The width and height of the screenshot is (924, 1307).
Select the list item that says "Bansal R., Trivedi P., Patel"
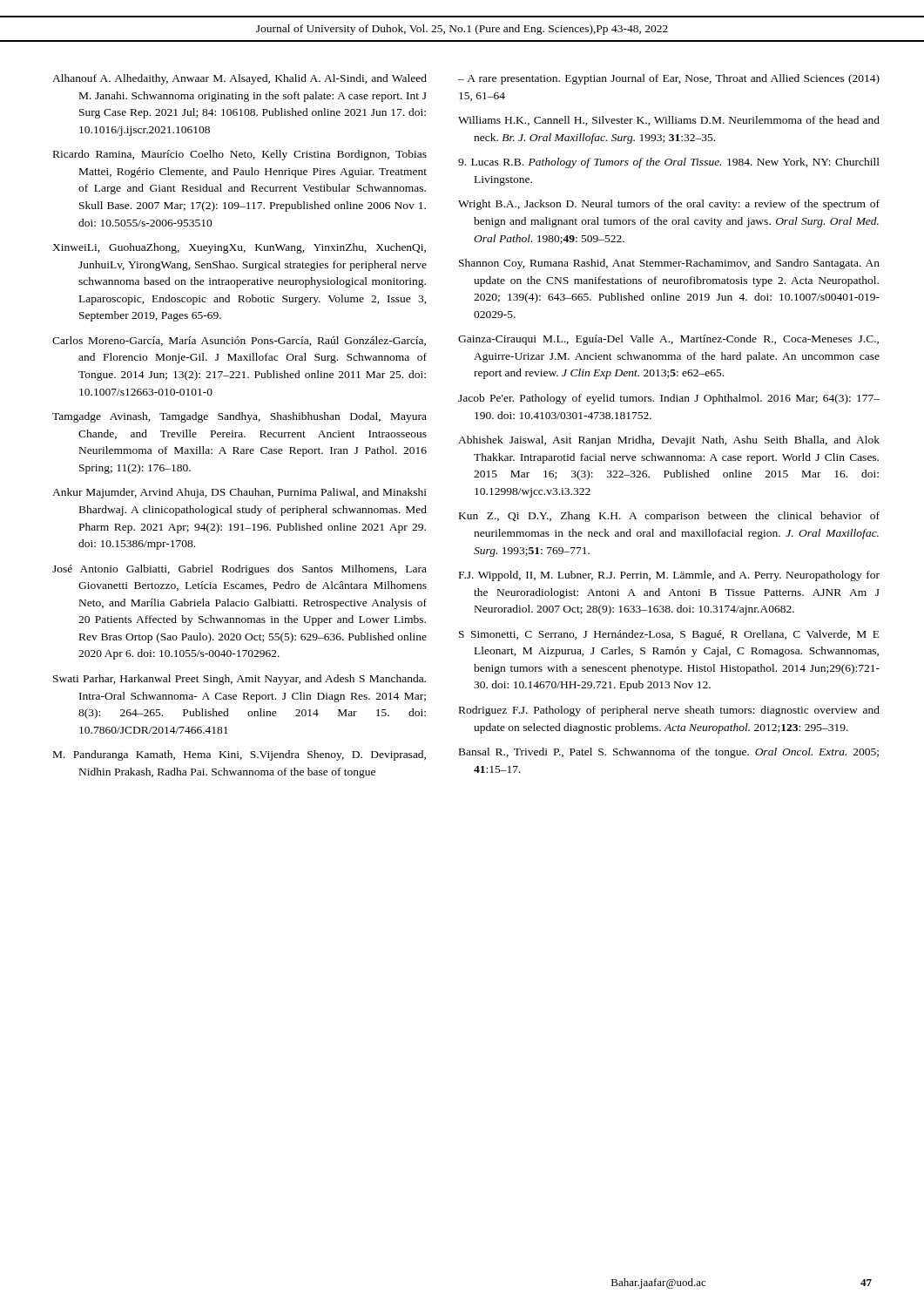[x=669, y=760]
